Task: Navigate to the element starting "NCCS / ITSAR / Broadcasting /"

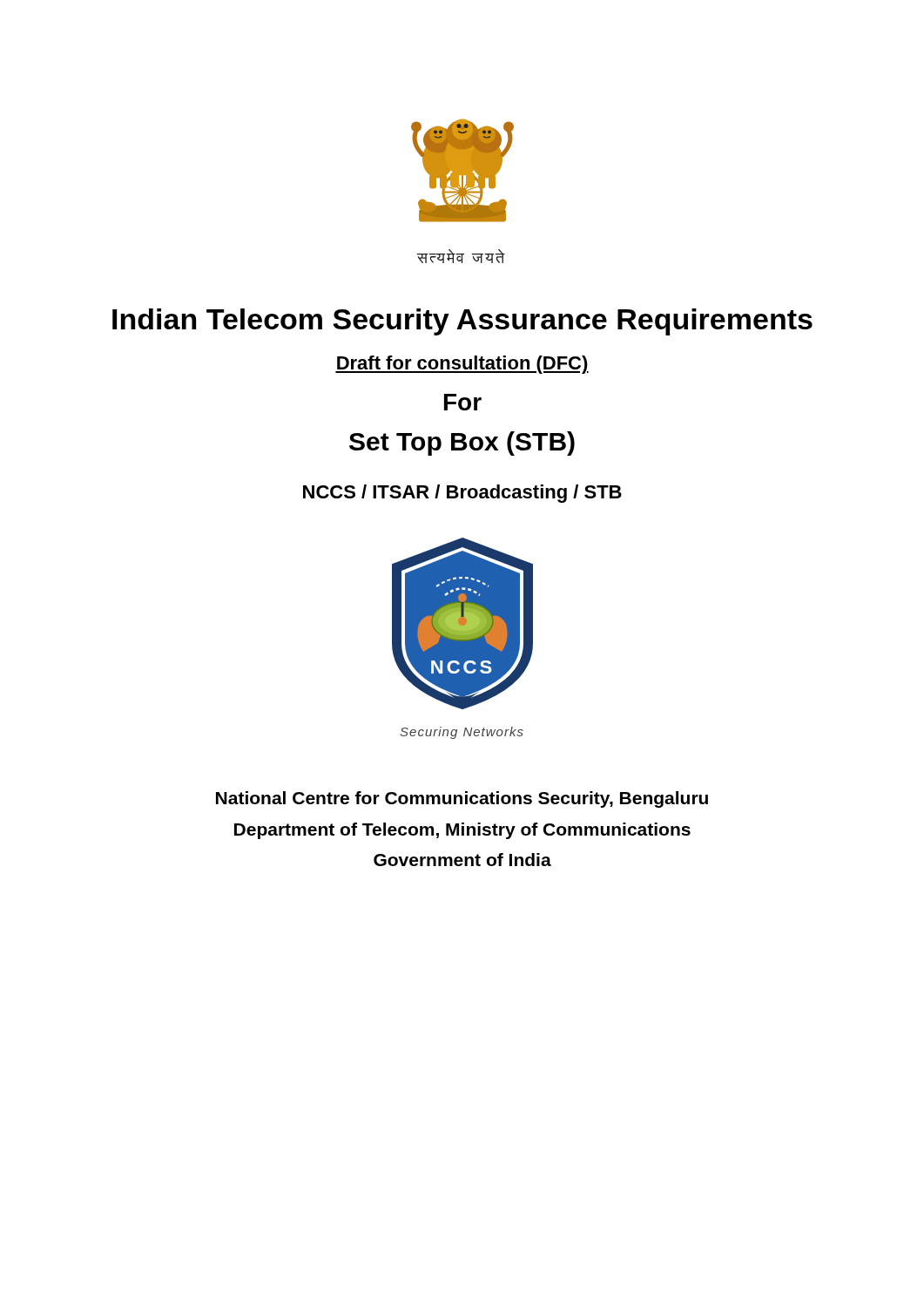Action: click(x=462, y=492)
